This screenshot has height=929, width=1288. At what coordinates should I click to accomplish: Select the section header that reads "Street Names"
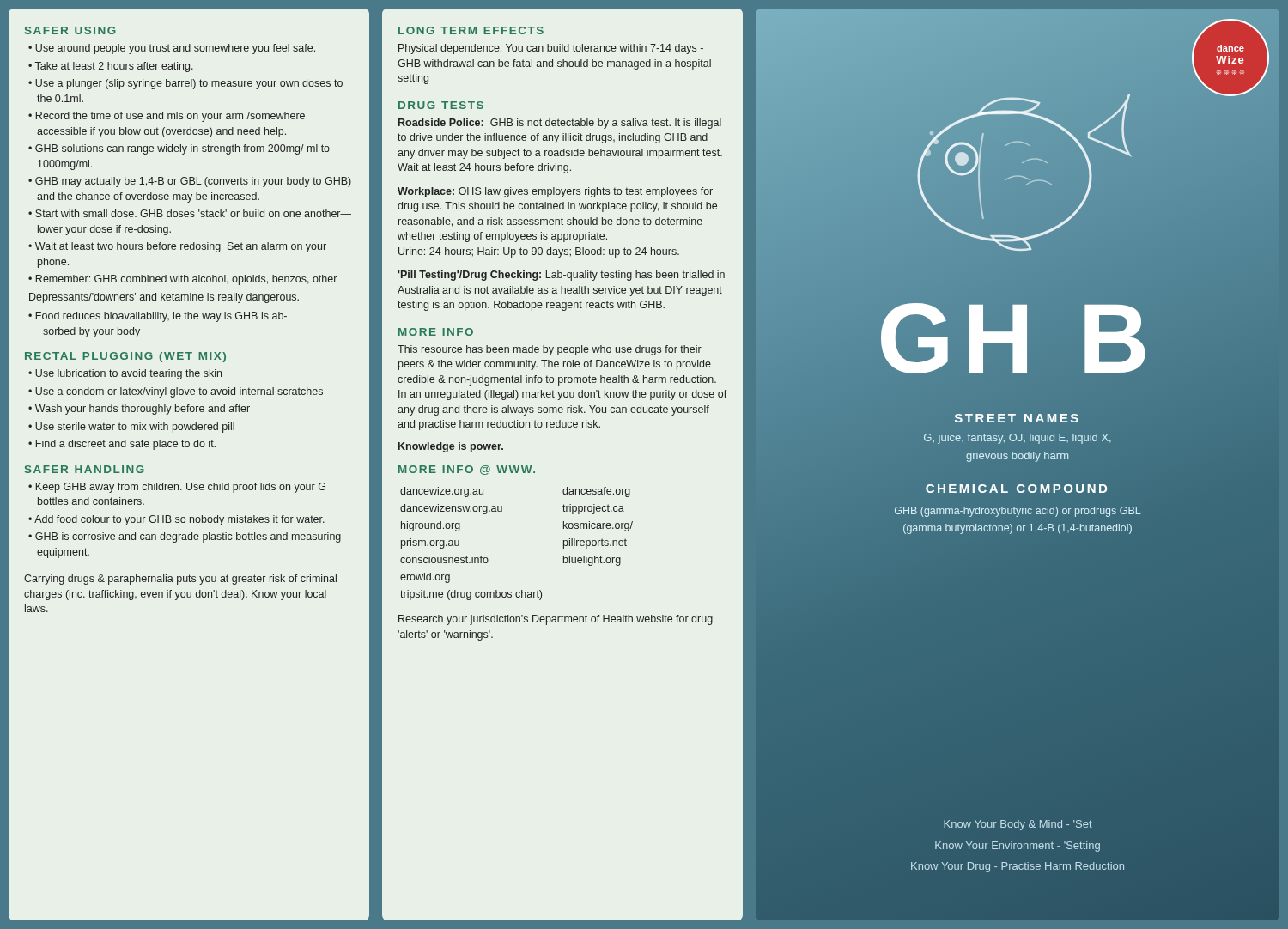(1018, 418)
